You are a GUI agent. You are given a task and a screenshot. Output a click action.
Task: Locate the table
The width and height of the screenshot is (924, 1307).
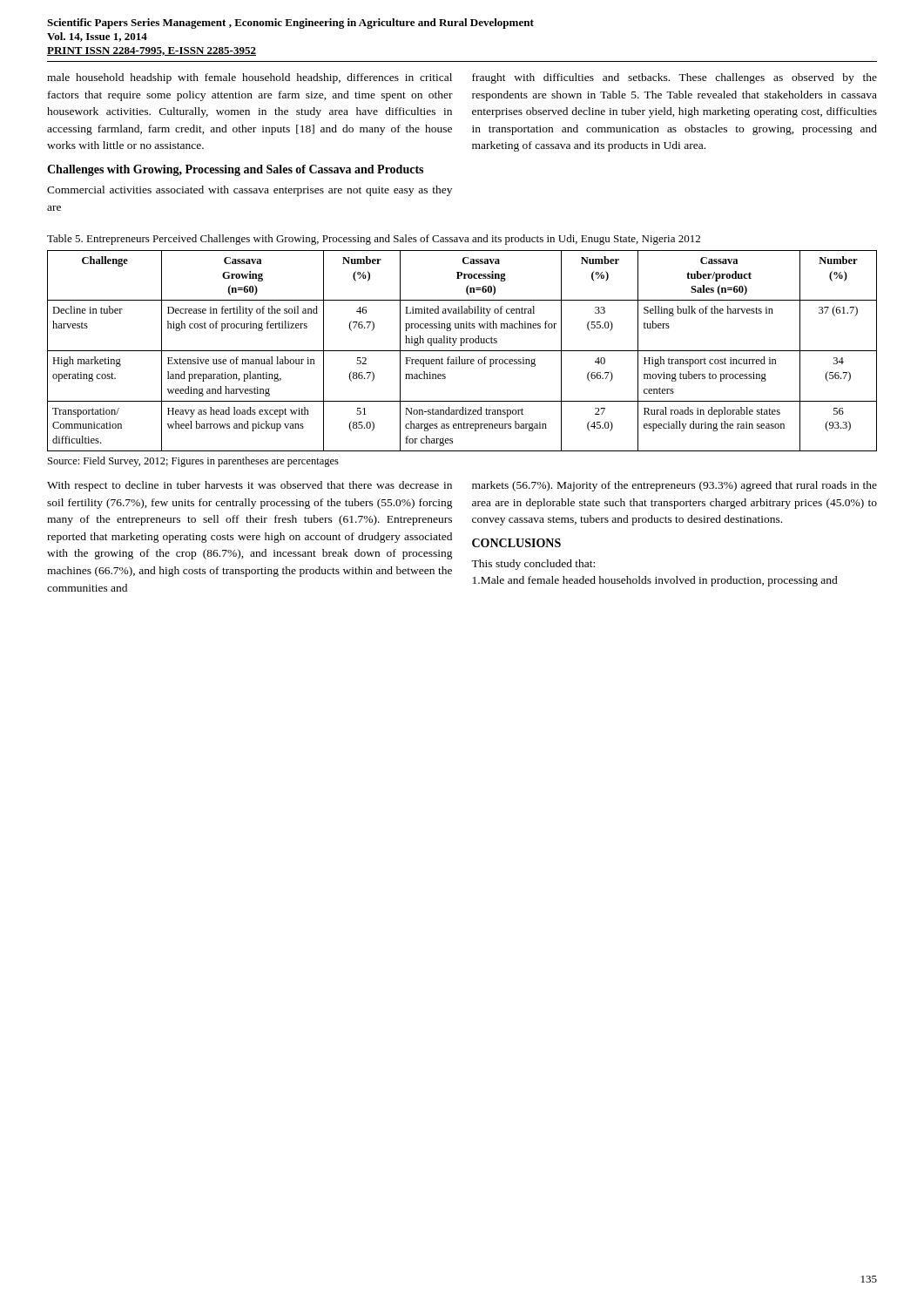pos(462,351)
